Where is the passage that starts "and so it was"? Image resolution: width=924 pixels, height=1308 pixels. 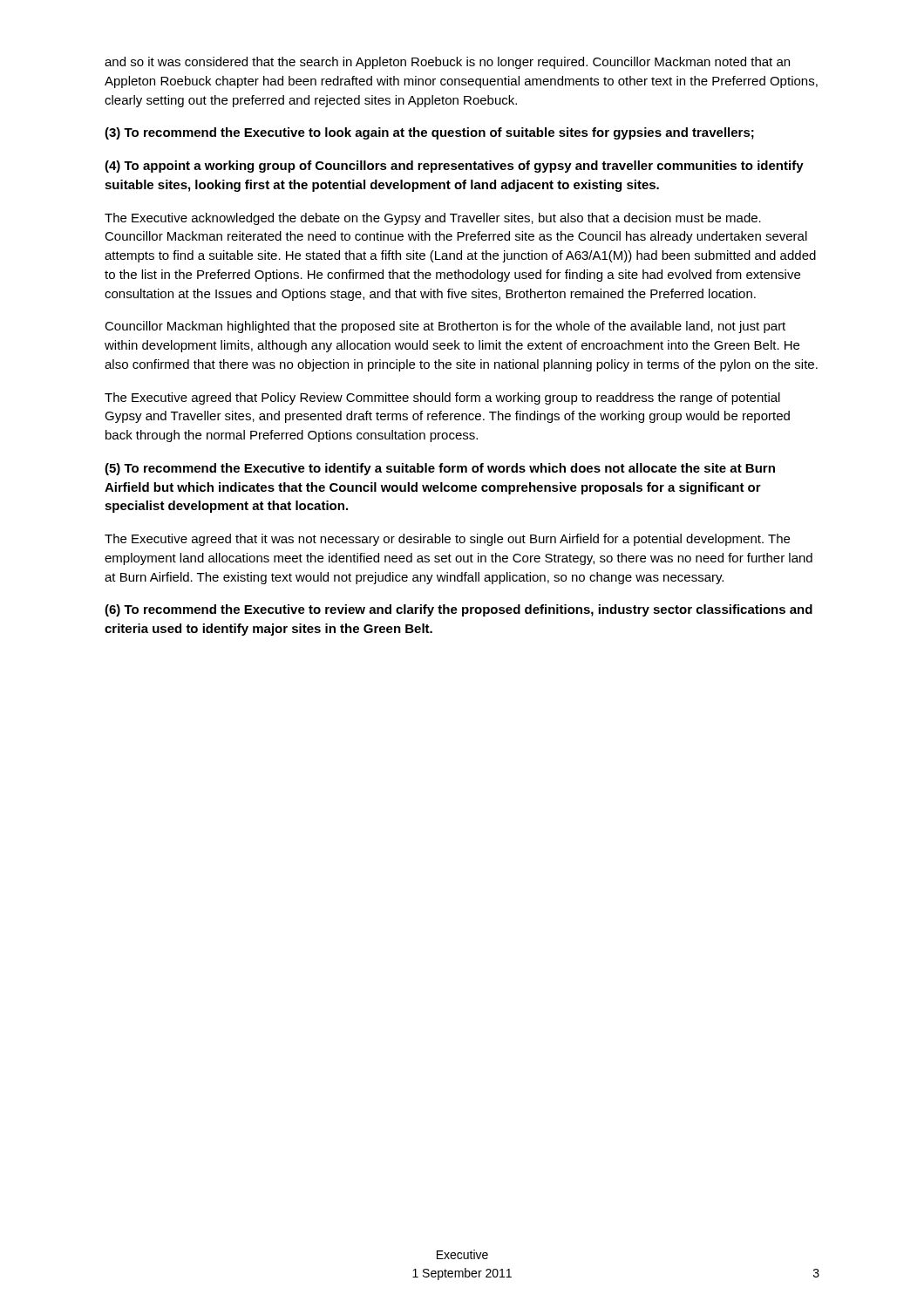pyautogui.click(x=461, y=80)
